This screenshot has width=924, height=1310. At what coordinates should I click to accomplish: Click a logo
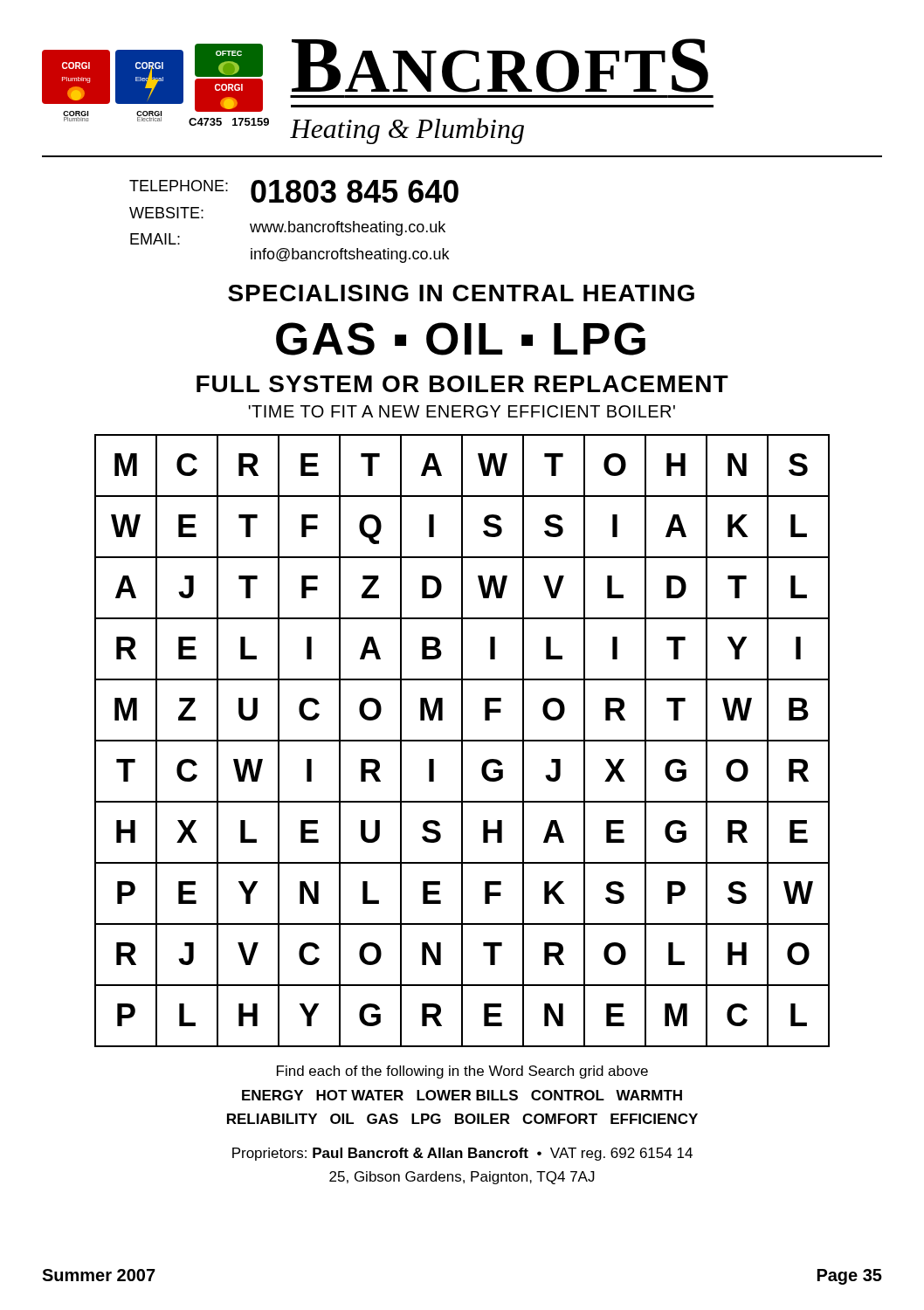[462, 92]
